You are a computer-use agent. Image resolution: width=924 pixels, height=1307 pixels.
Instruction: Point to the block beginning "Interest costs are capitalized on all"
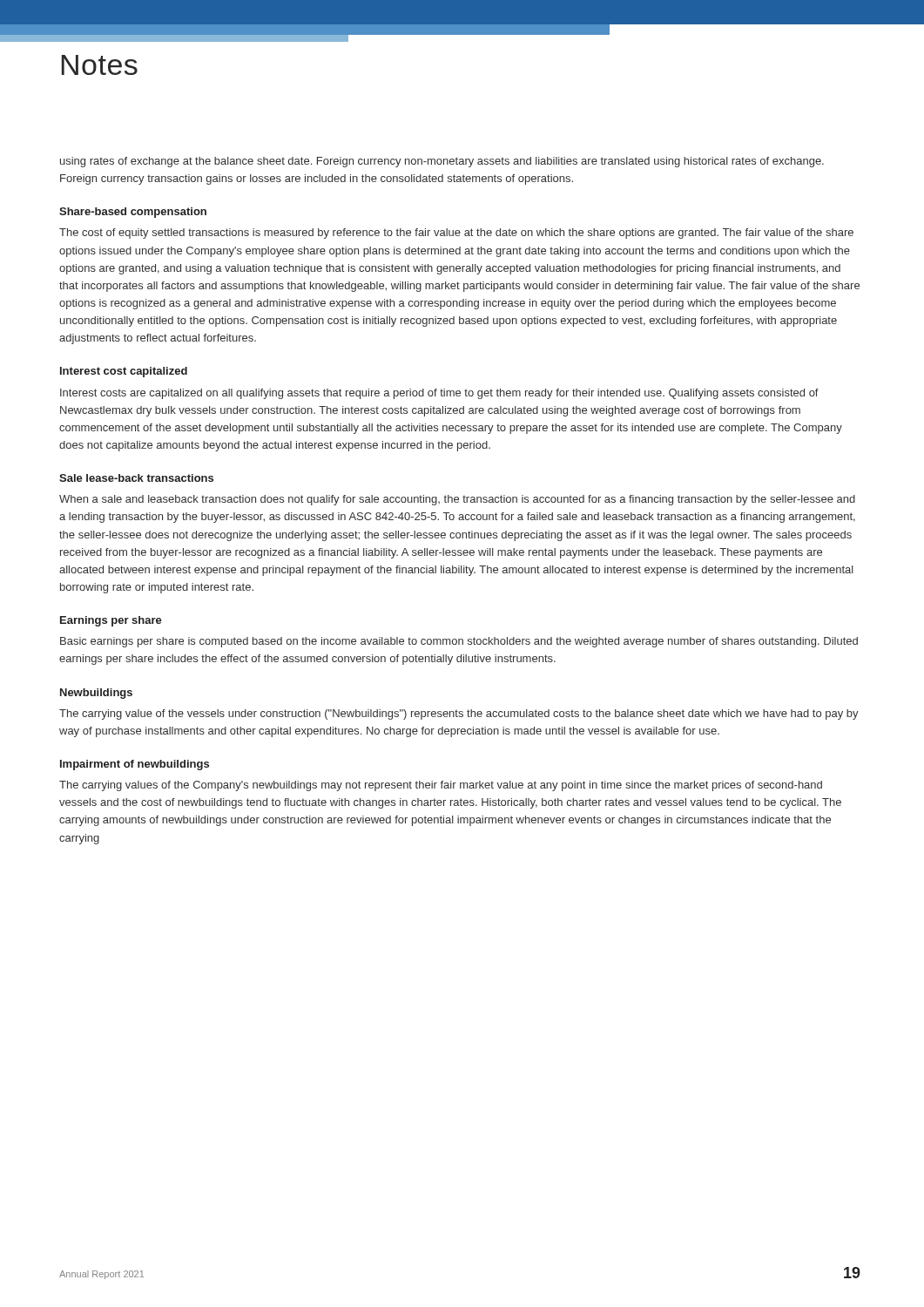[460, 419]
